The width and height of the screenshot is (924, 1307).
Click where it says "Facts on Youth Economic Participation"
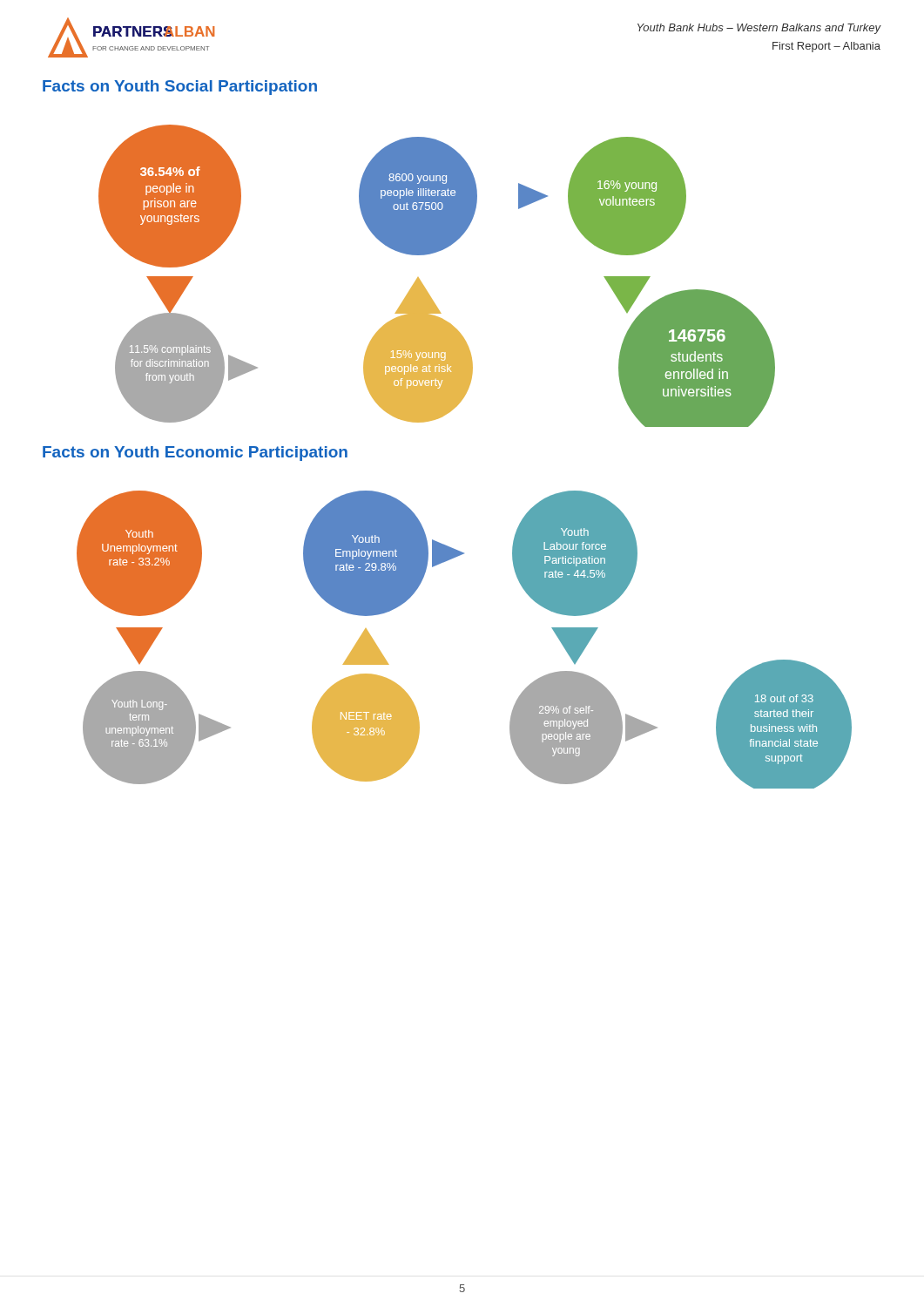tap(195, 452)
